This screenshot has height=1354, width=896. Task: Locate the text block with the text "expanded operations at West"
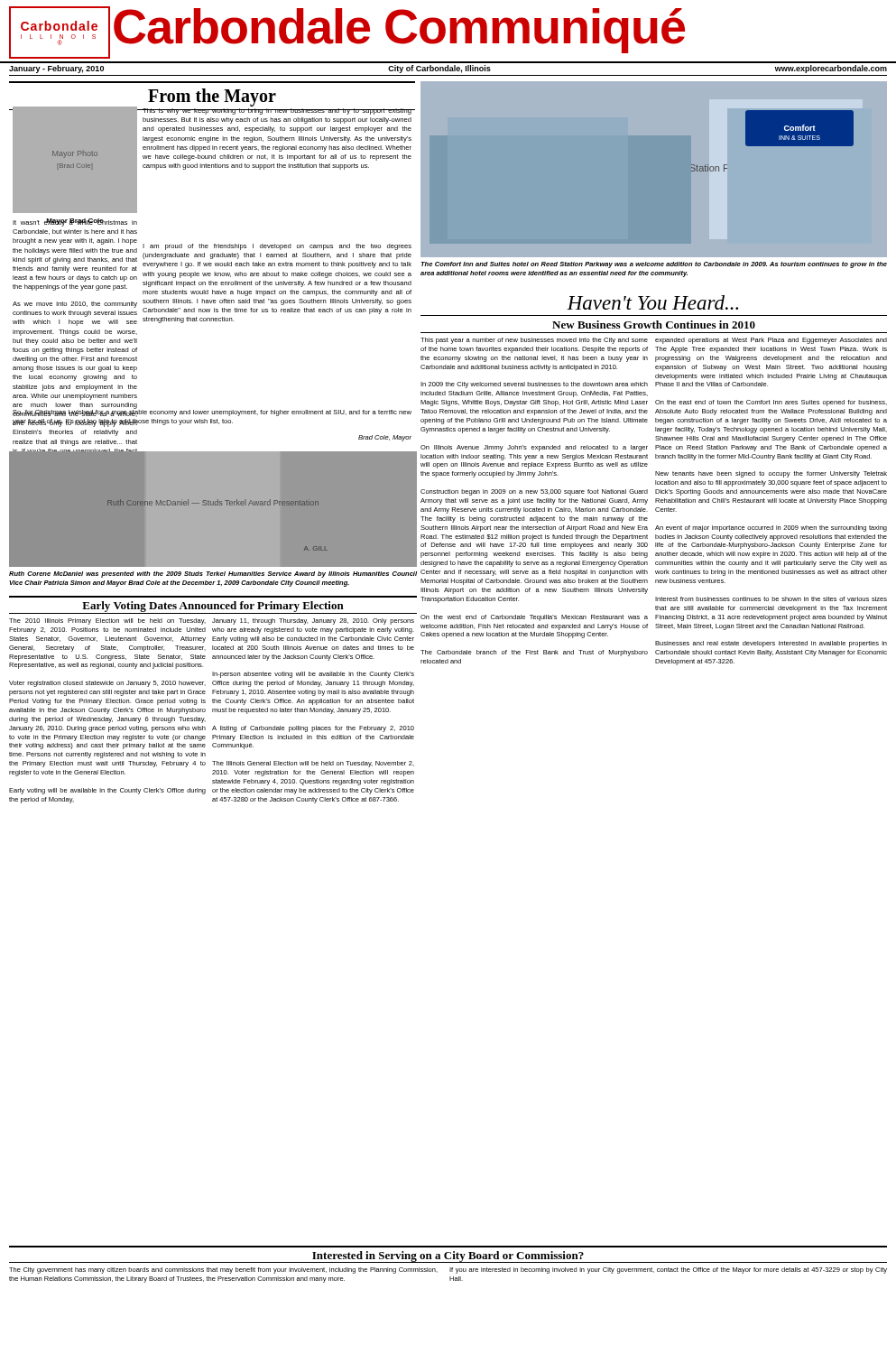[x=771, y=501]
